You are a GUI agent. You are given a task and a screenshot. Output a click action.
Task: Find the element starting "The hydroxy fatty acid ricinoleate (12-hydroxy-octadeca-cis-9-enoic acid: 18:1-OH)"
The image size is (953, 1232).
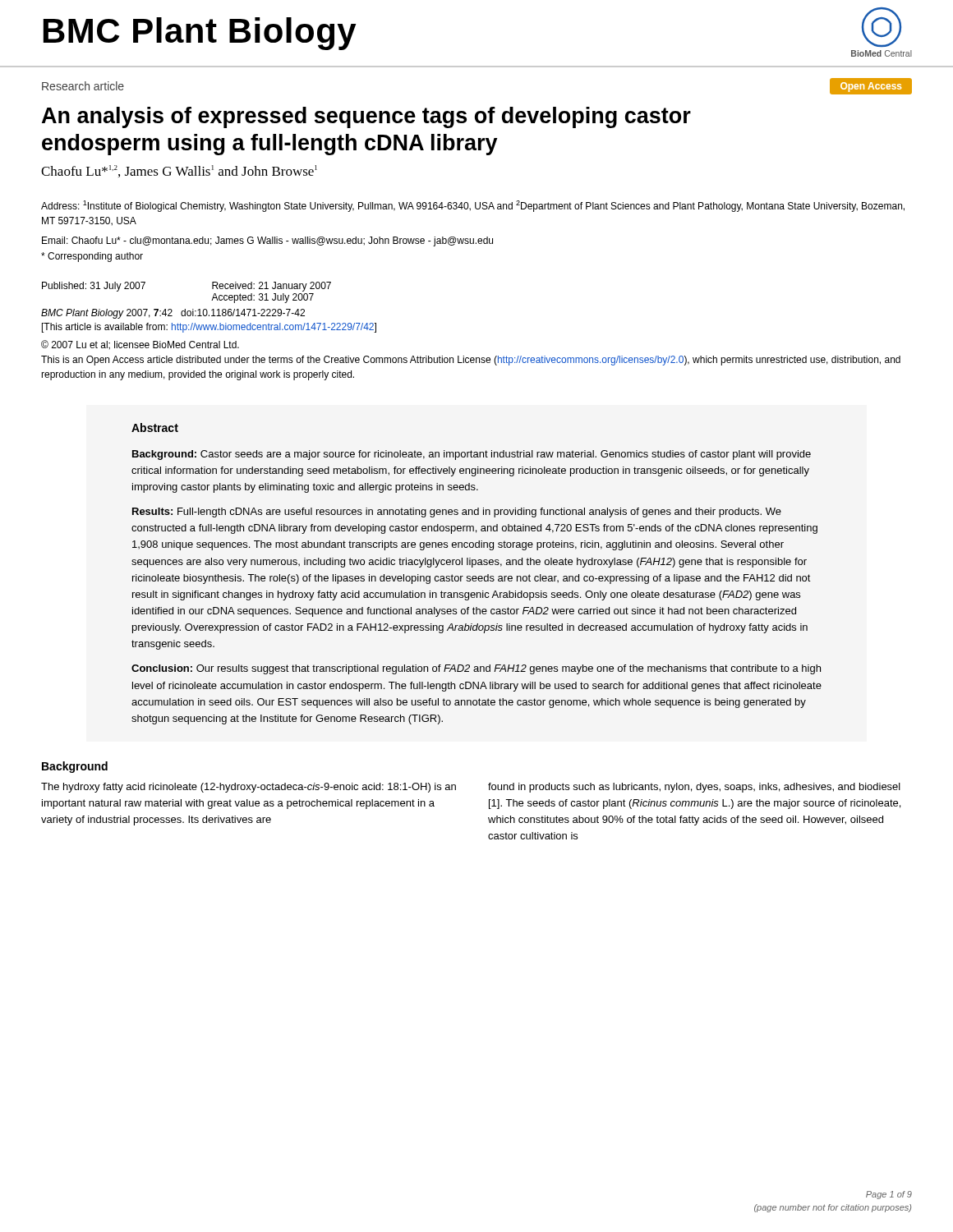click(249, 803)
